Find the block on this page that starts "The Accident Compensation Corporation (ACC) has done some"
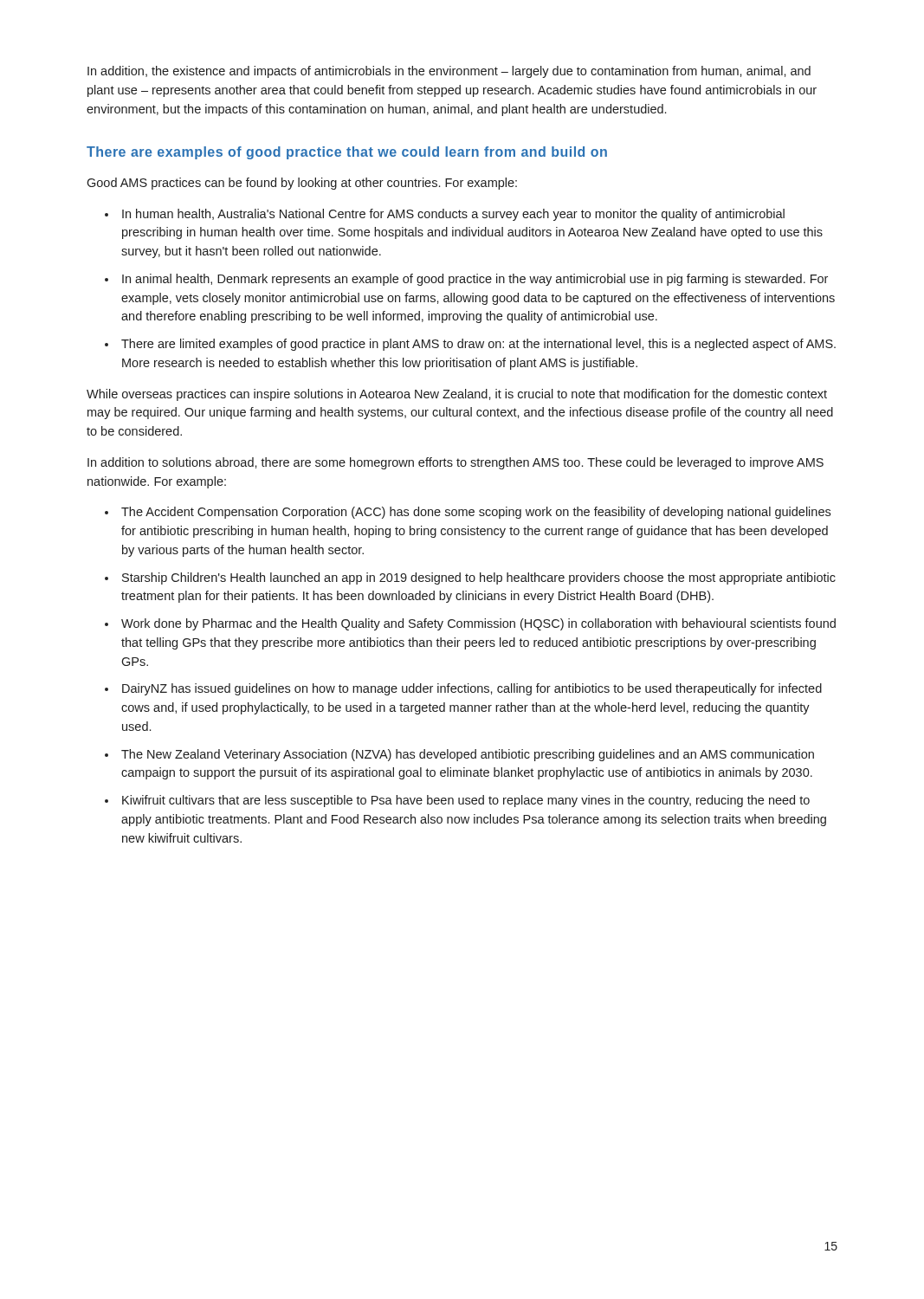The width and height of the screenshot is (924, 1299). pos(476,531)
